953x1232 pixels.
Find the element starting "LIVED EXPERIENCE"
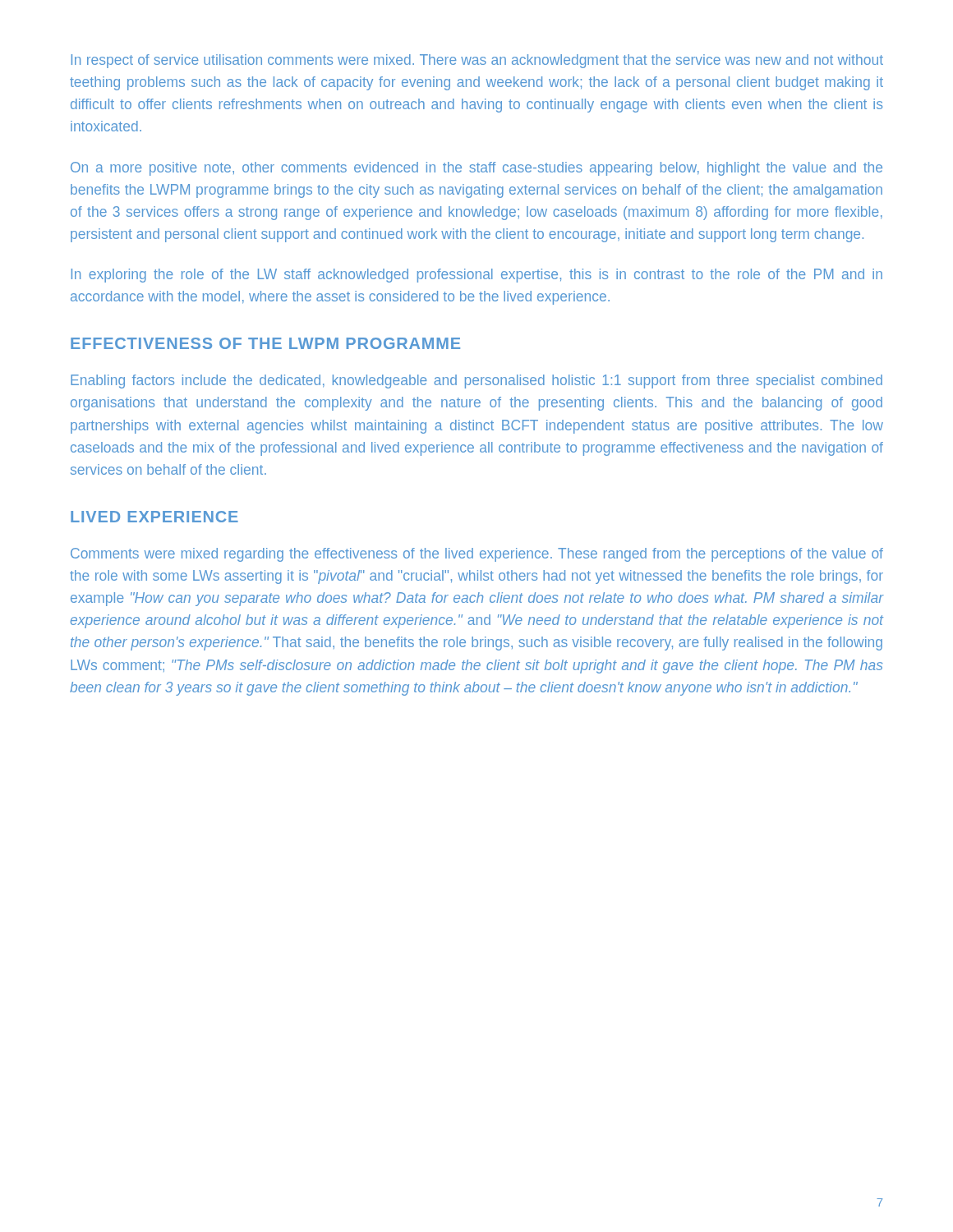(x=155, y=517)
